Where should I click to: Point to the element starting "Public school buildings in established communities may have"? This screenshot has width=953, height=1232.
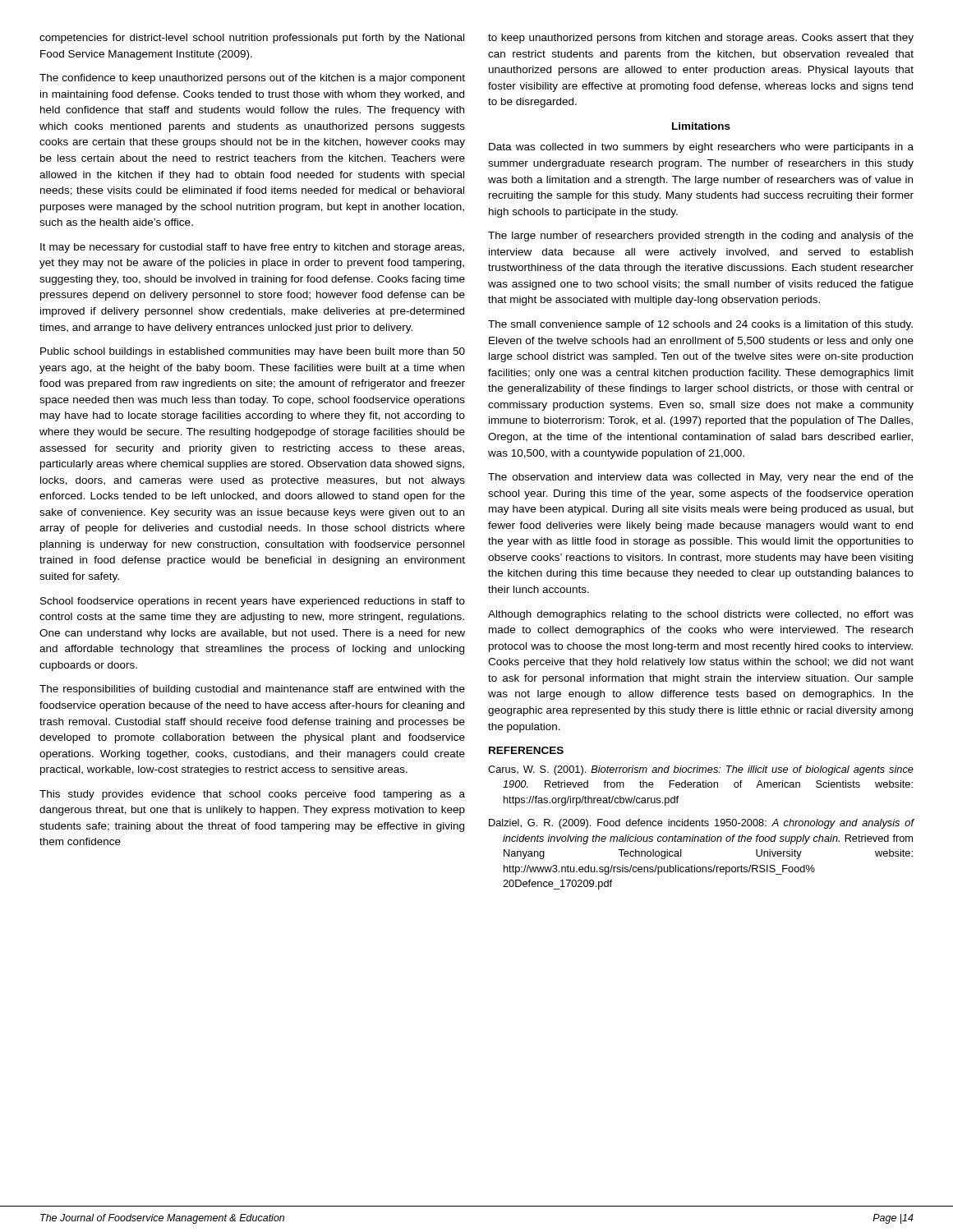(252, 464)
